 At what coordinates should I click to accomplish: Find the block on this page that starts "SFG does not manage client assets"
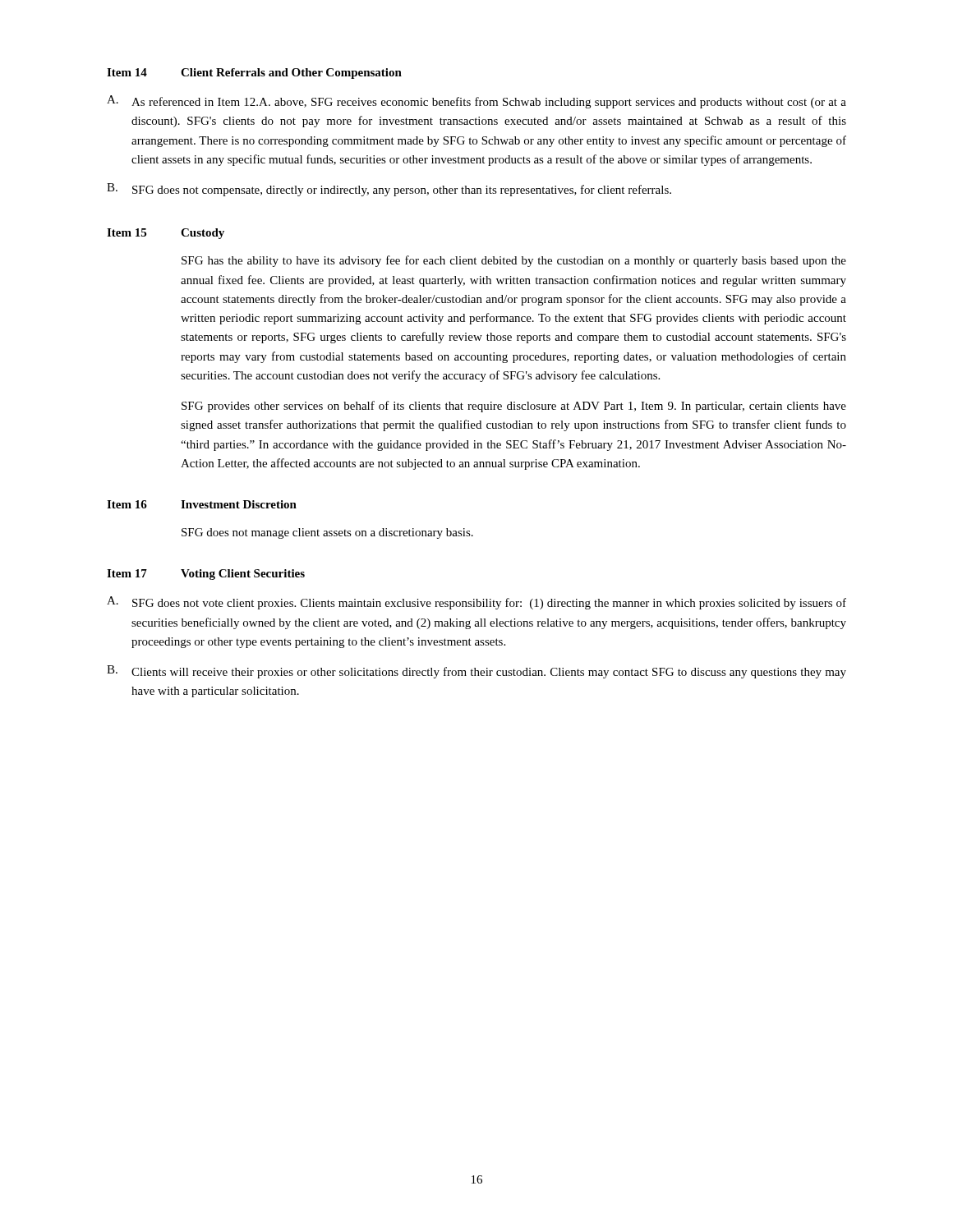click(327, 532)
